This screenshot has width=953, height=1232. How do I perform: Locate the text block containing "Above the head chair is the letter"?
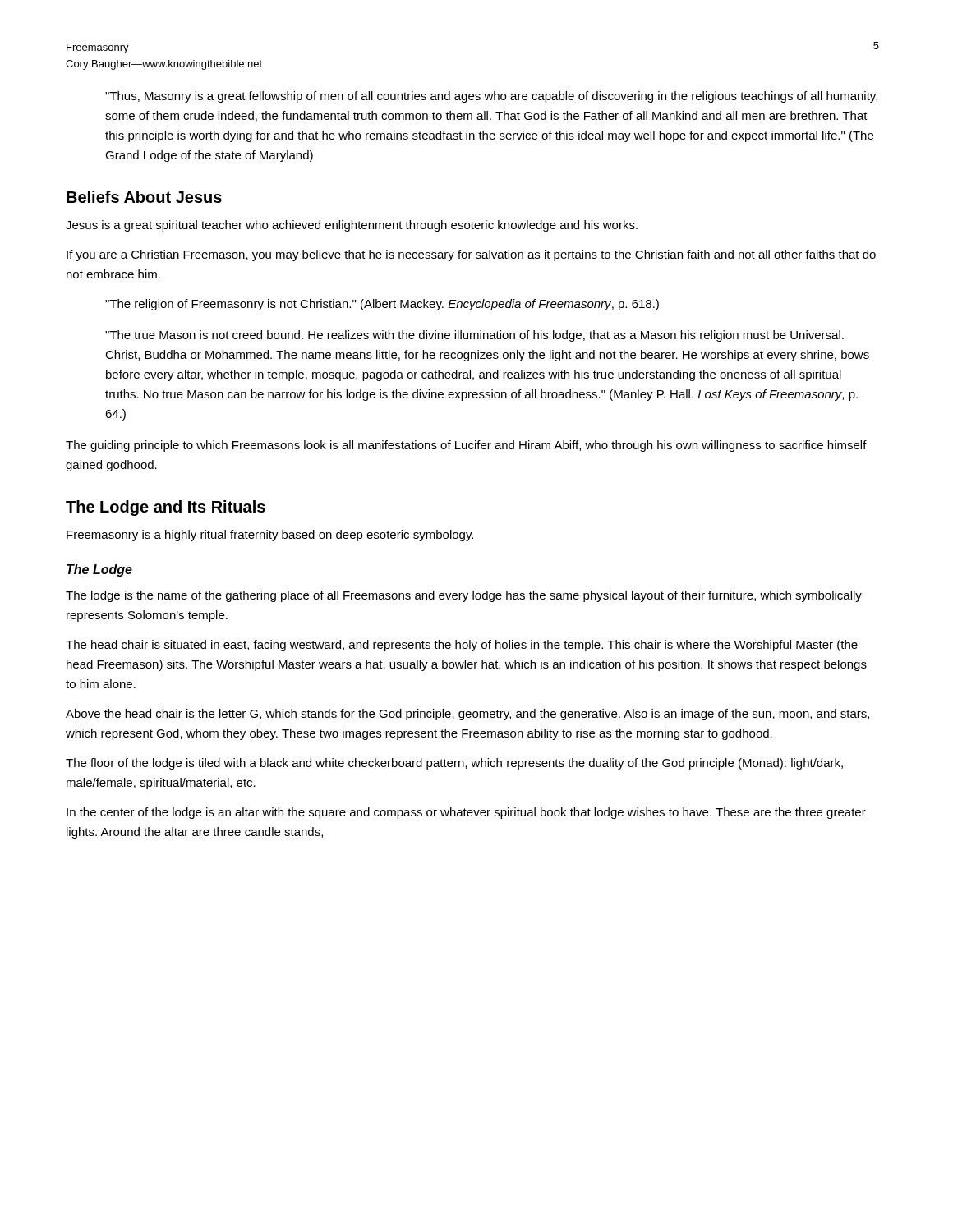tap(468, 723)
